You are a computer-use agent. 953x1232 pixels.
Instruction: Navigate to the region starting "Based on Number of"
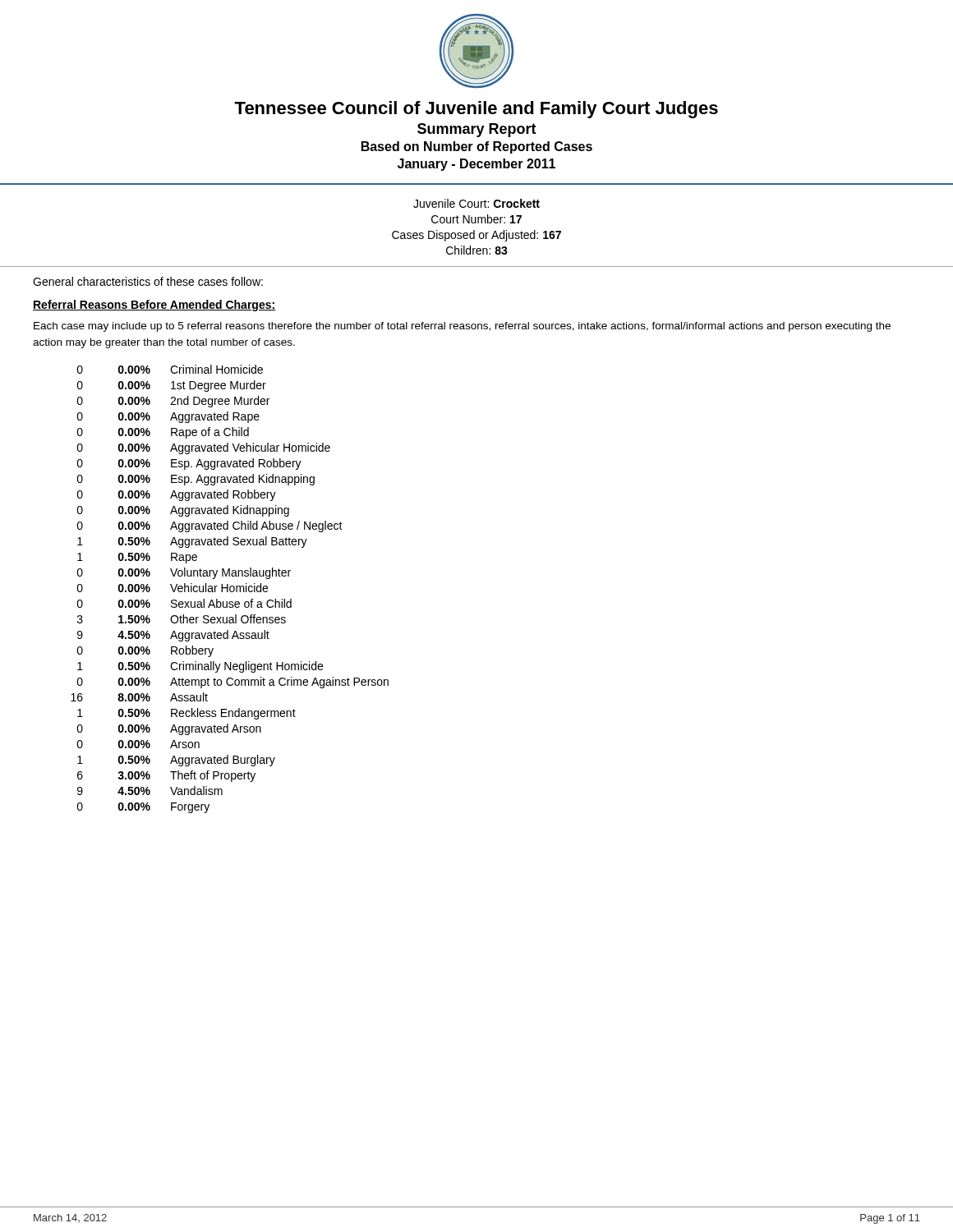point(476,147)
